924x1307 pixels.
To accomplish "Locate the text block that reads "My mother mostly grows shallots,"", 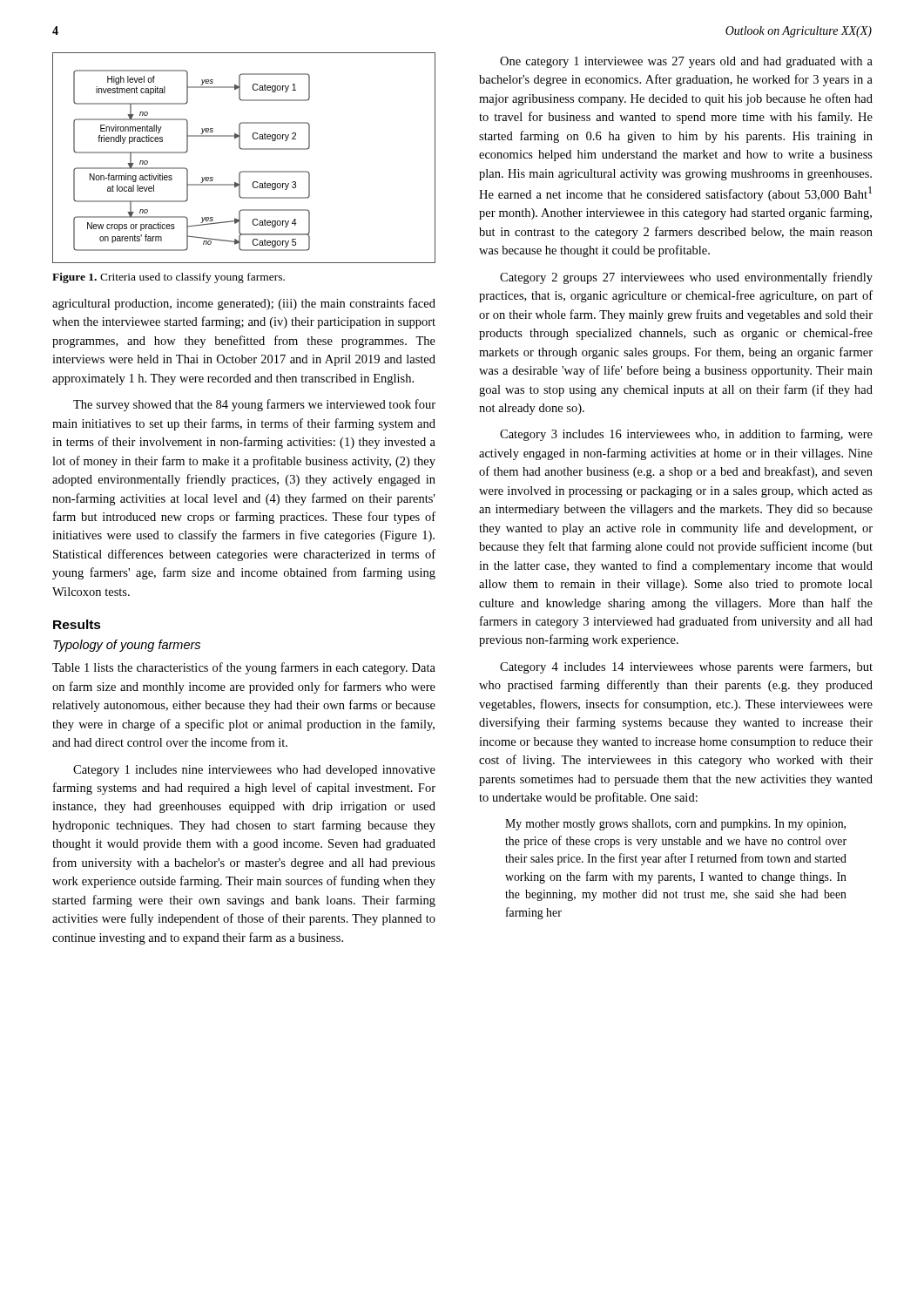I will pyautogui.click(x=676, y=869).
